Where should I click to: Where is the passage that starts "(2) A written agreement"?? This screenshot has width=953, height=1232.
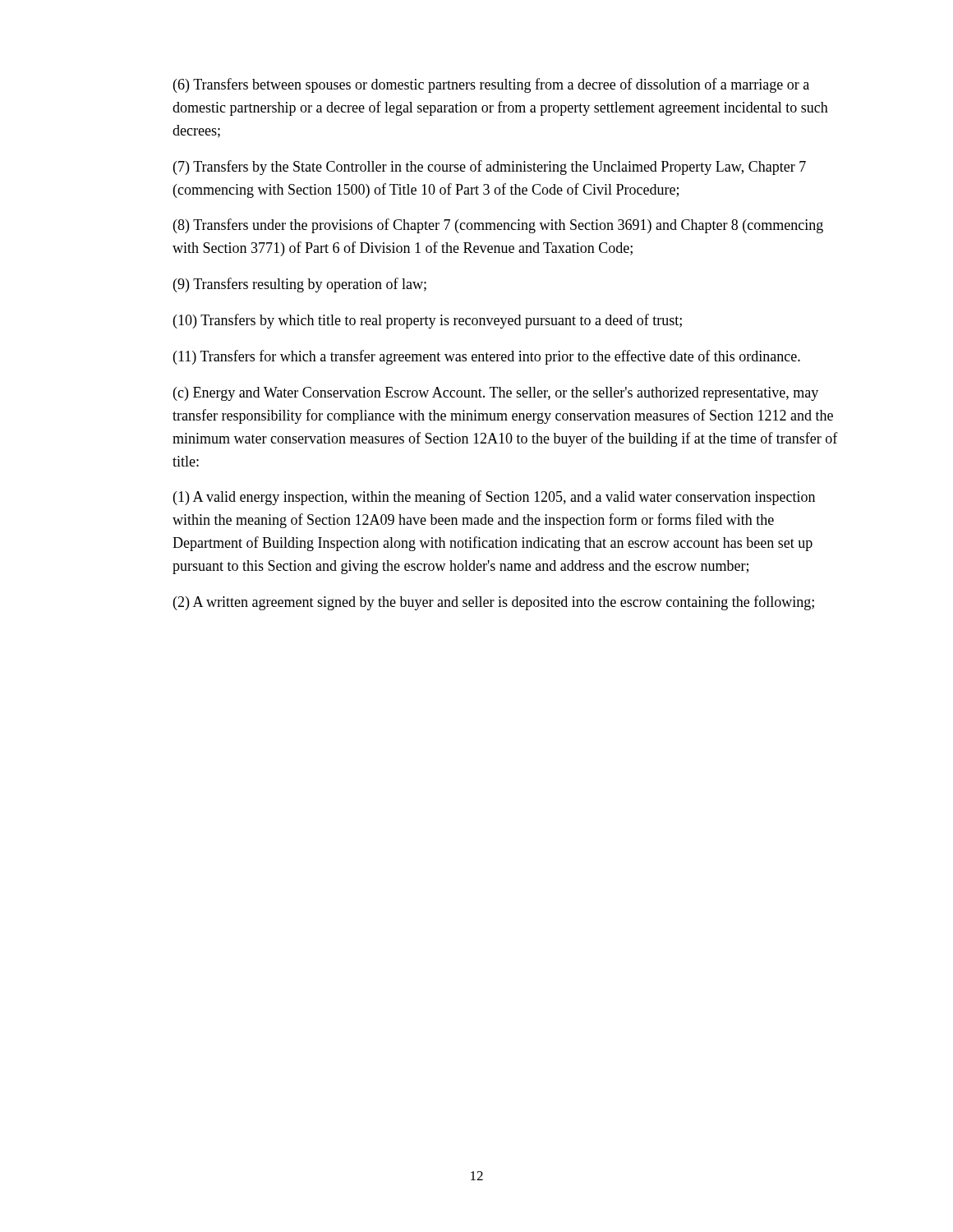click(476, 603)
